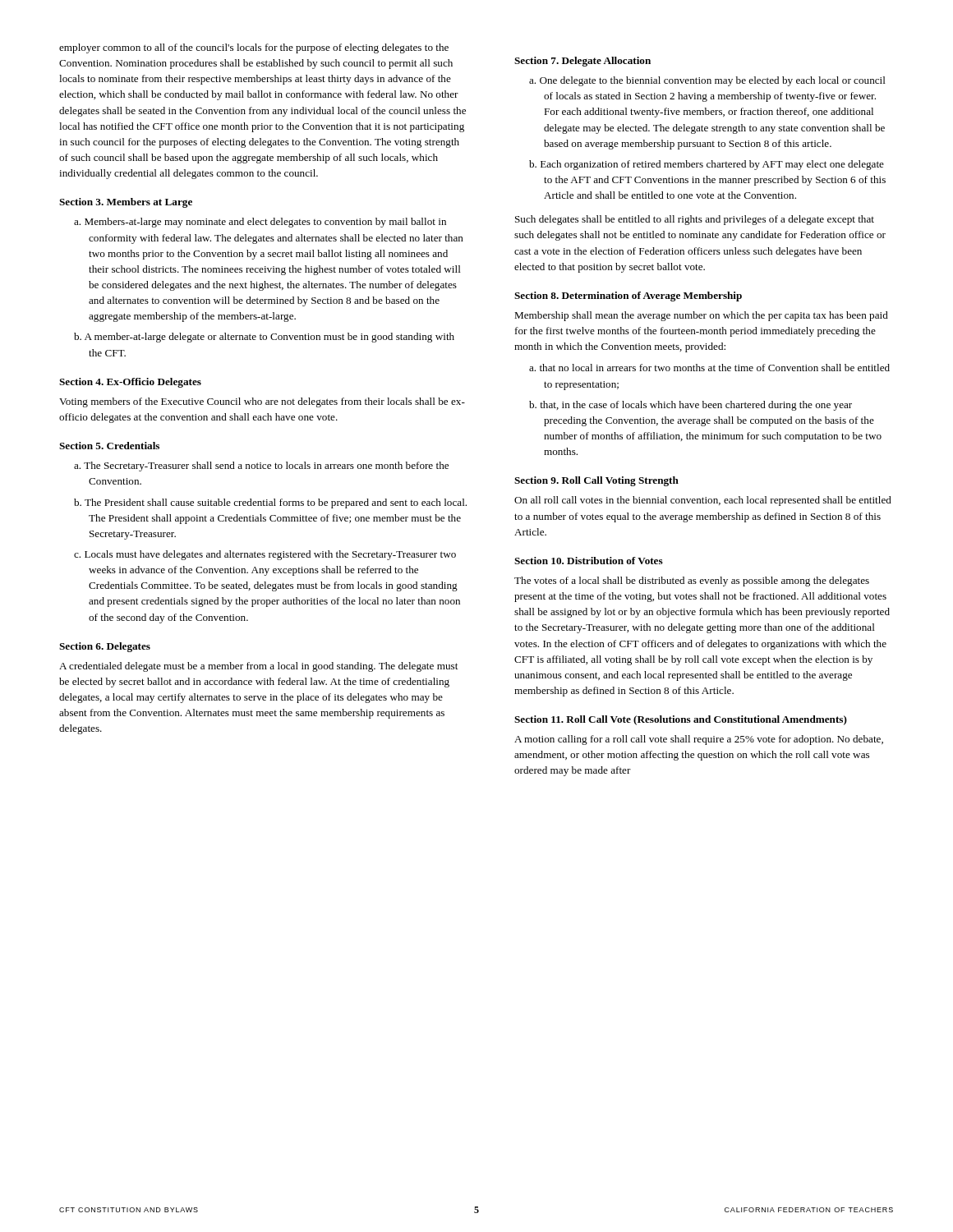Viewport: 953px width, 1232px height.
Task: Click where it says "Section 7. Delegate Allocation"
Action: pyautogui.click(x=583, y=60)
